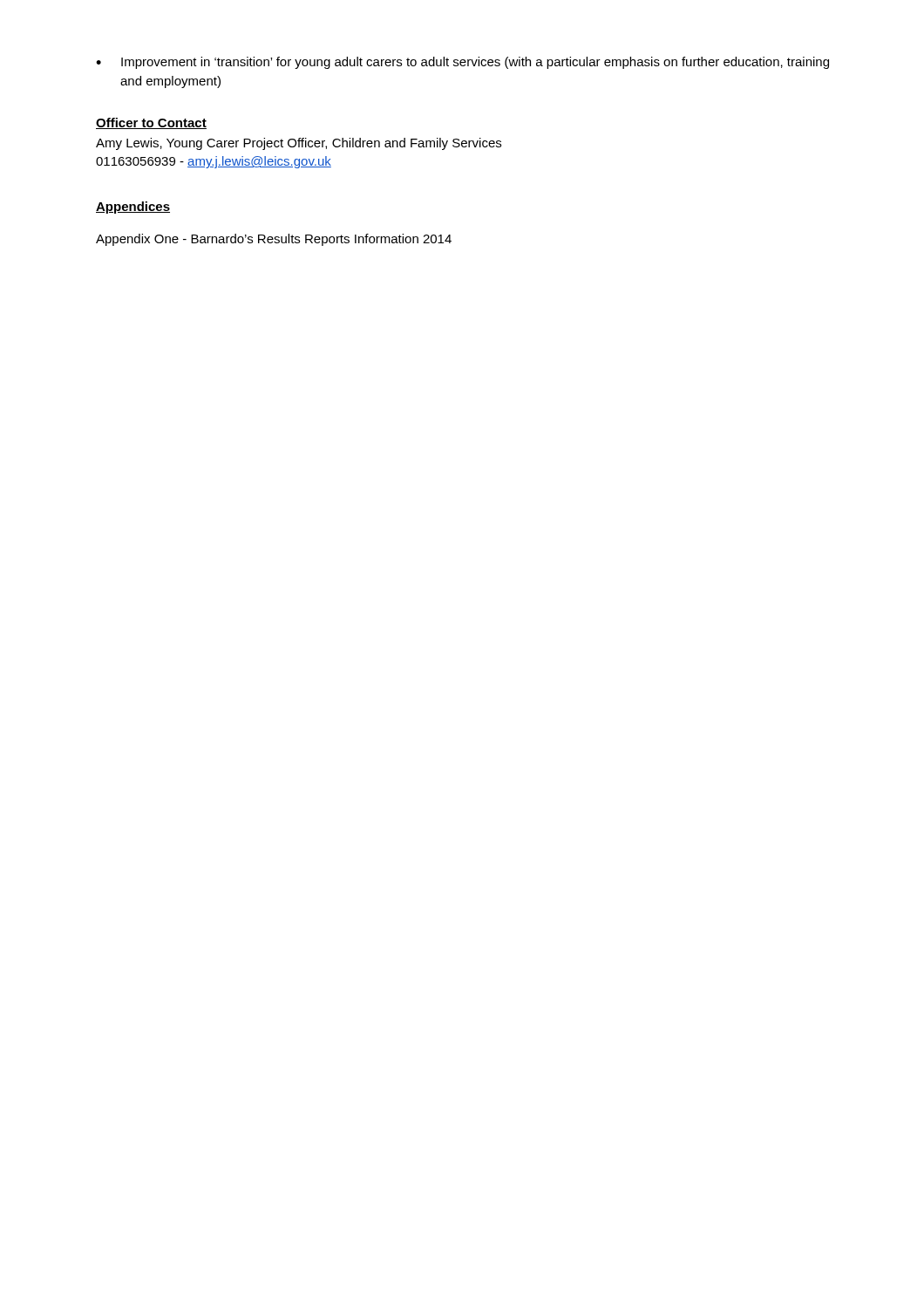Screen dimensions: 1308x924
Task: Where is the passage that starts "Amy Lewis, Young Carer Project Officer, Children"?
Action: [299, 152]
